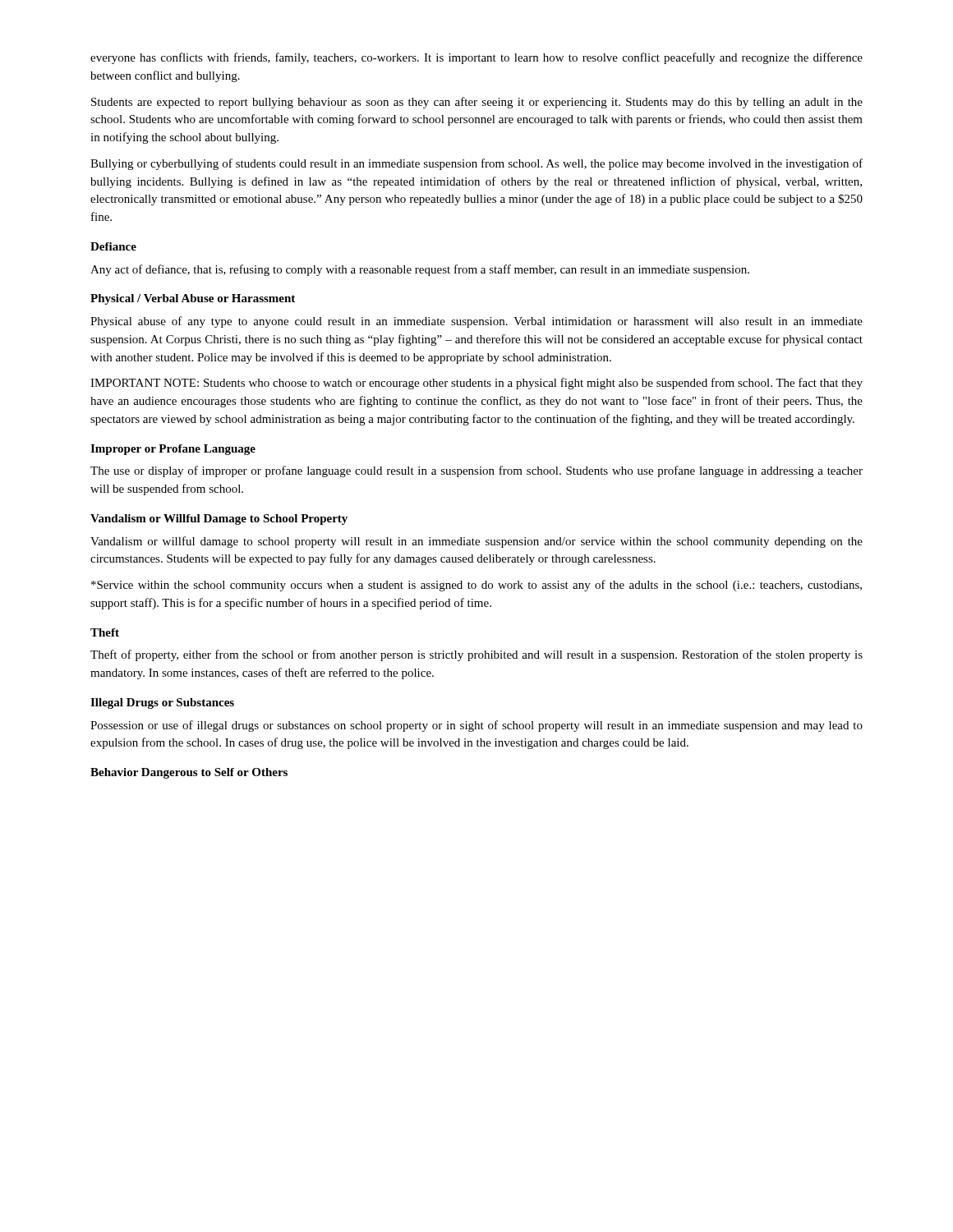Screen dimensions: 1232x953
Task: Find the block starting "Physical / Verbal Abuse or"
Action: (193, 299)
